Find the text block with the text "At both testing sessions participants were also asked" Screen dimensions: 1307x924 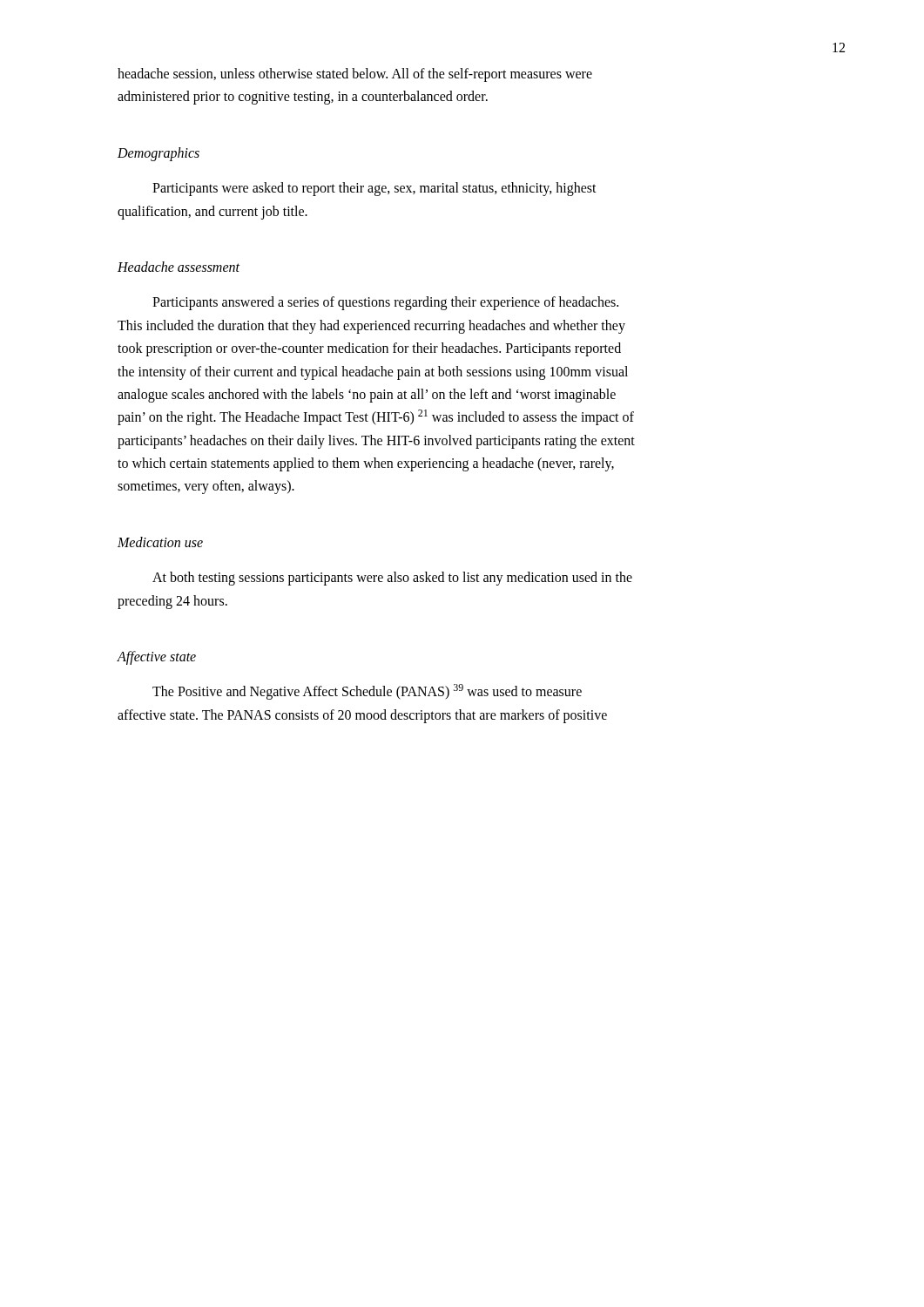coord(473,590)
